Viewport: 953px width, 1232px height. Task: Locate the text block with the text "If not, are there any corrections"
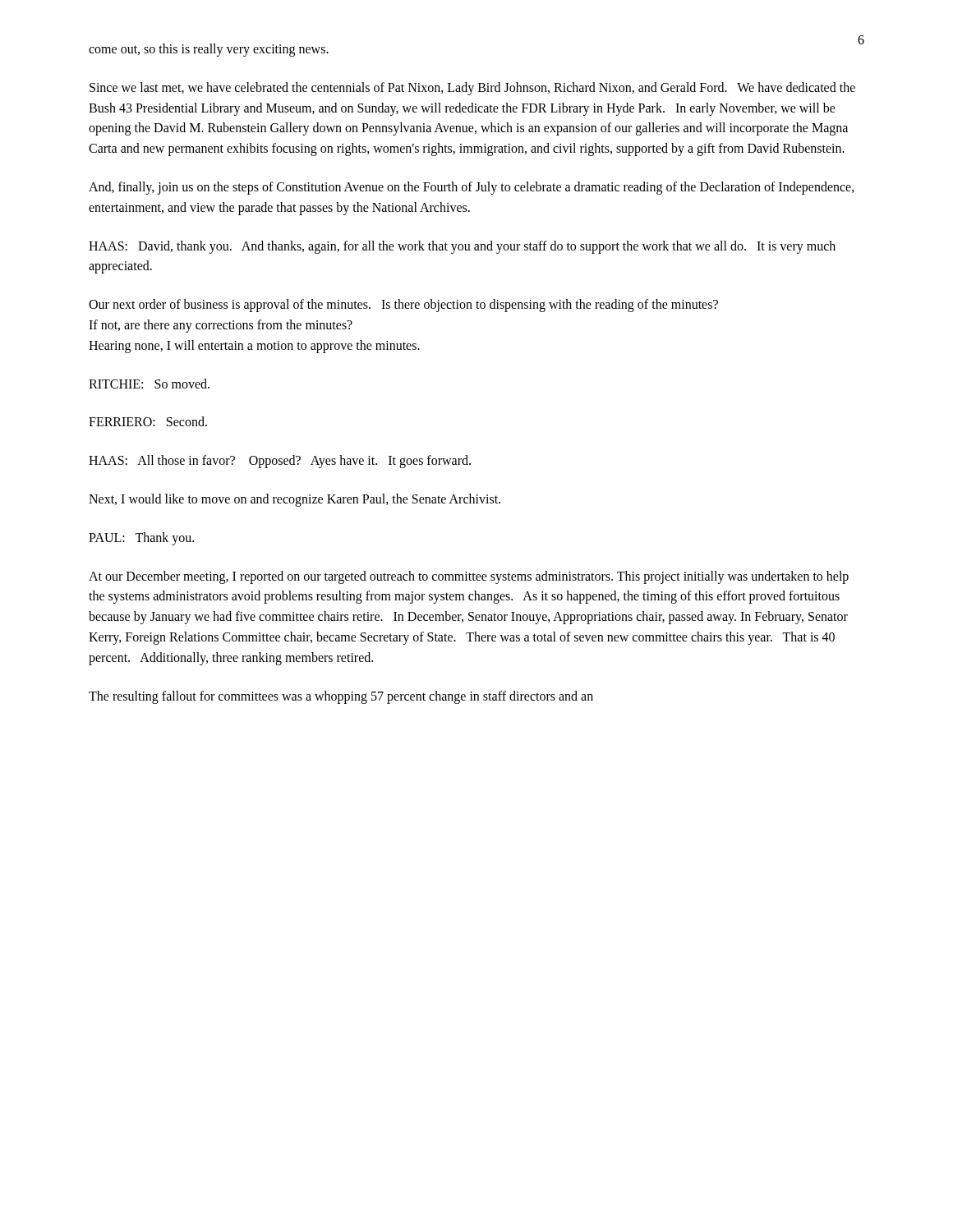(221, 325)
